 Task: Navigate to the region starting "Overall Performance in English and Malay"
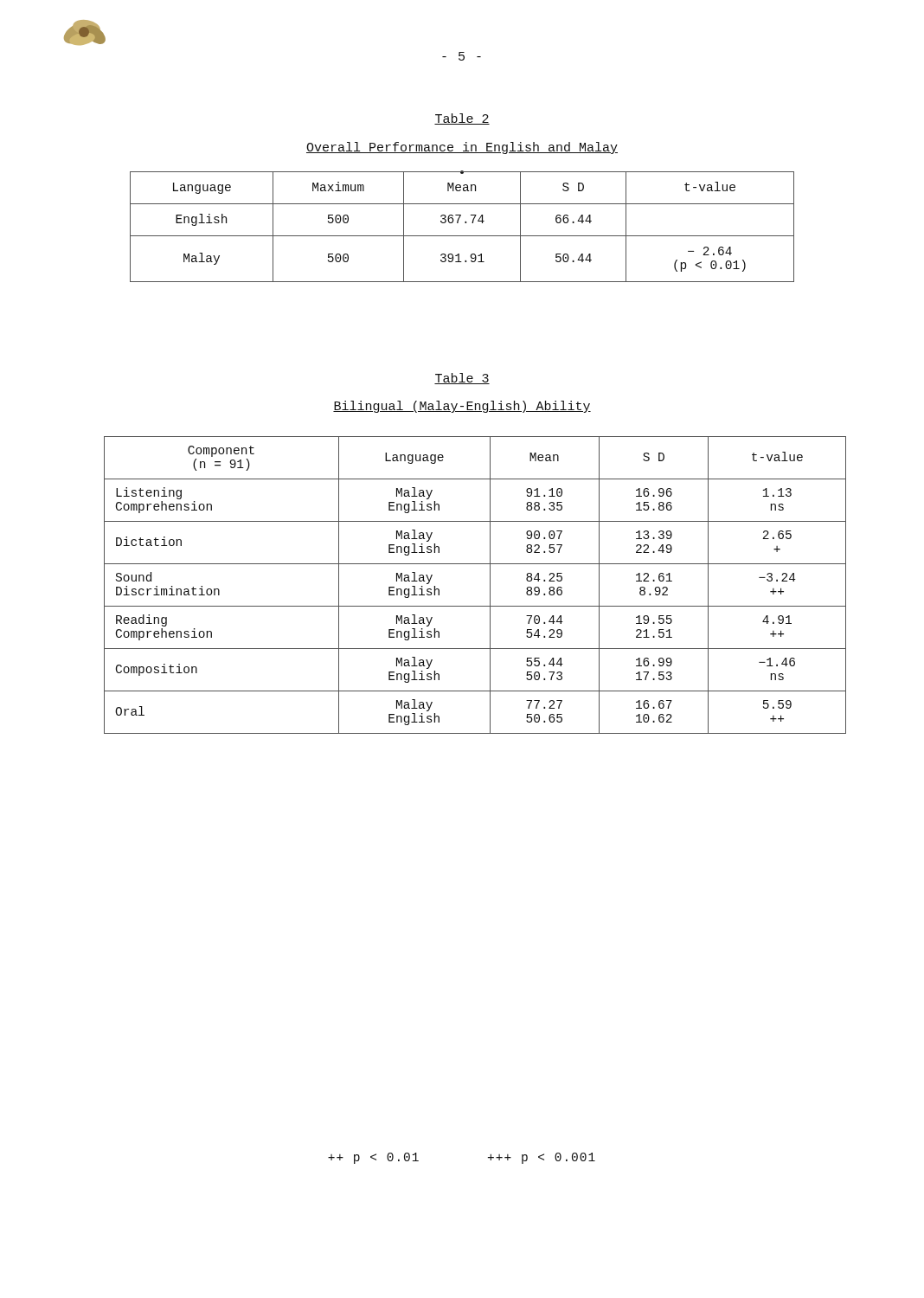(x=462, y=148)
